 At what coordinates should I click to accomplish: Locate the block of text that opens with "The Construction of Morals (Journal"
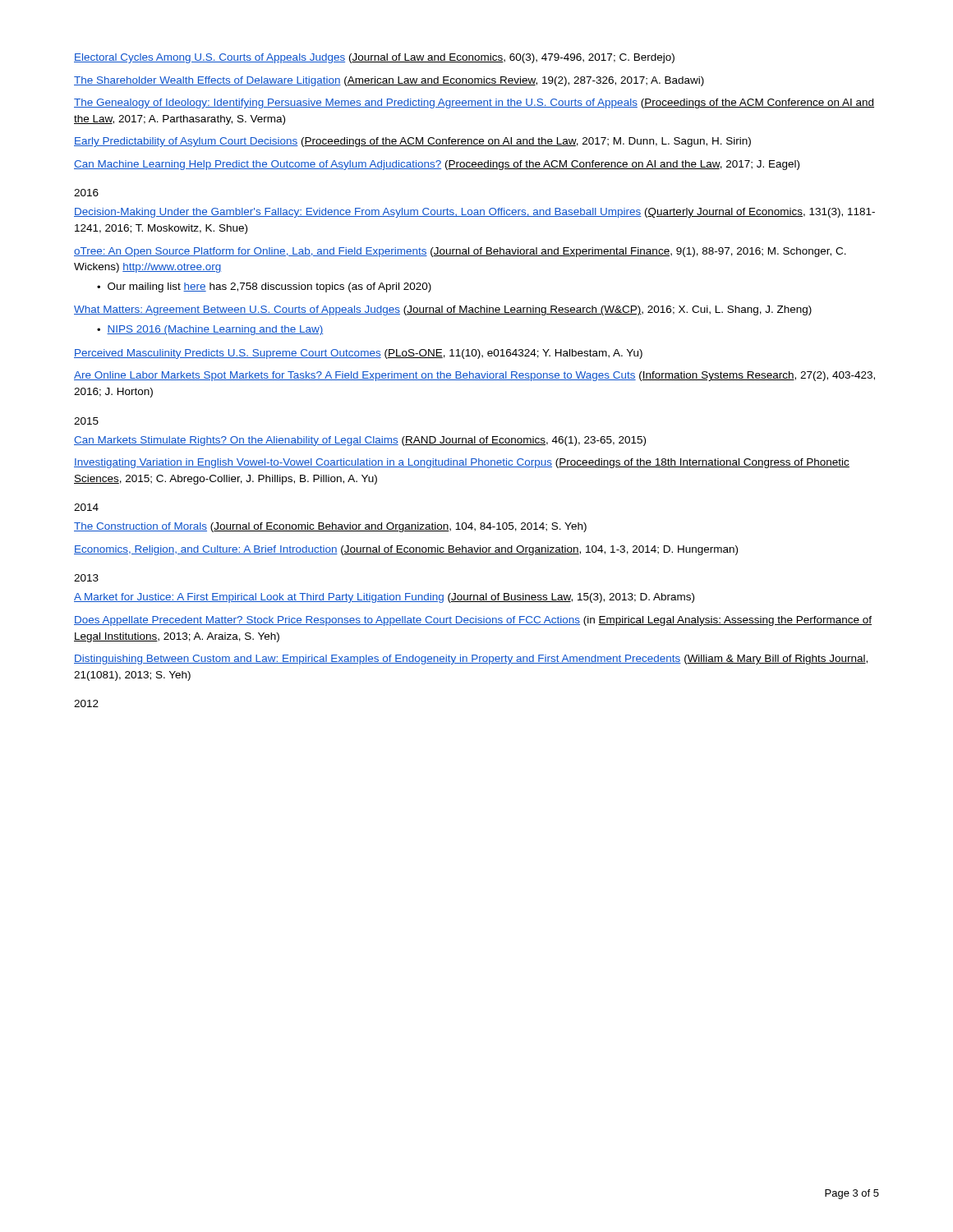[x=330, y=526]
